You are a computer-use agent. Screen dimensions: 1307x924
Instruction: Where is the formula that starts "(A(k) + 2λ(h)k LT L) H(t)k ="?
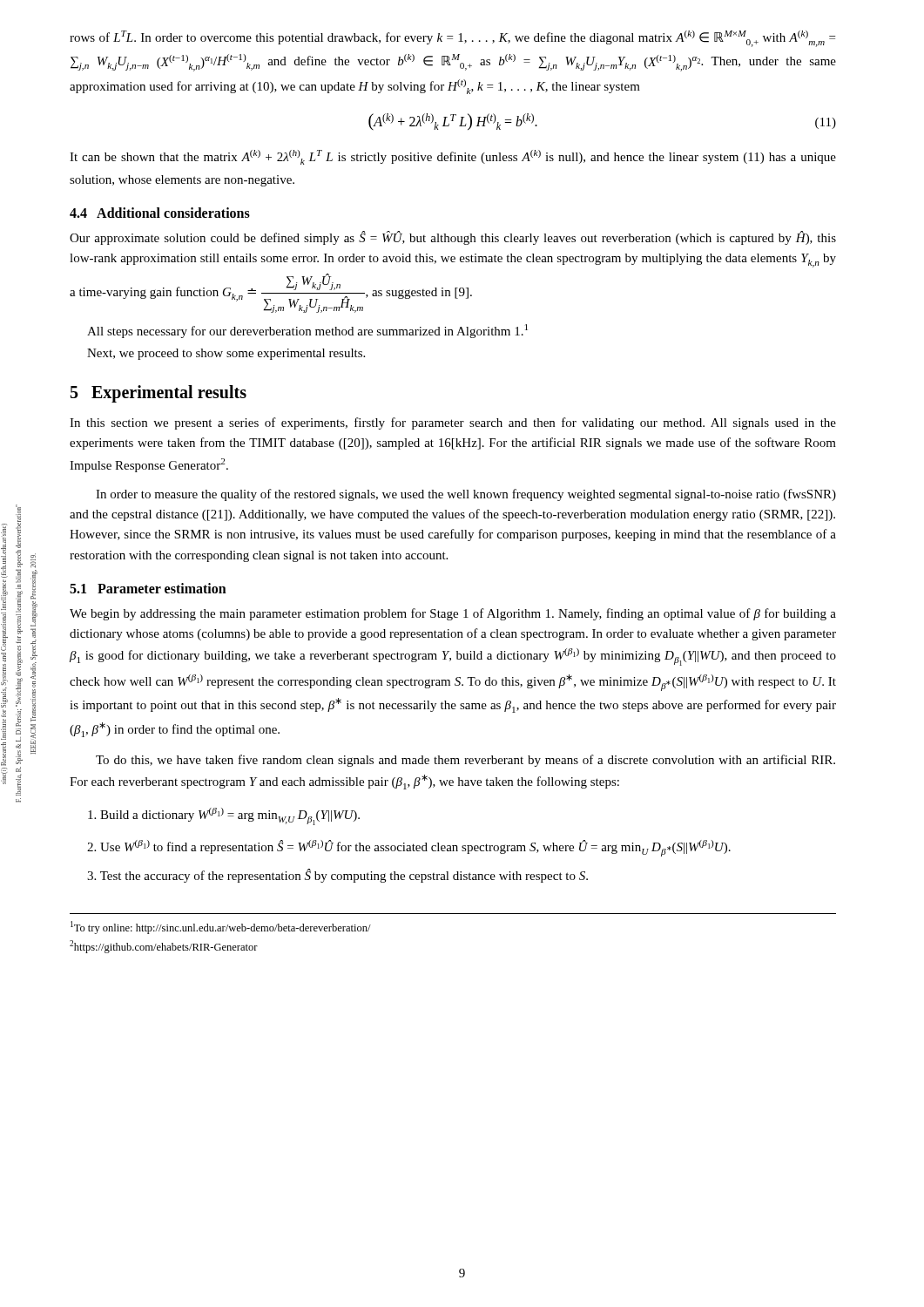point(453,121)
